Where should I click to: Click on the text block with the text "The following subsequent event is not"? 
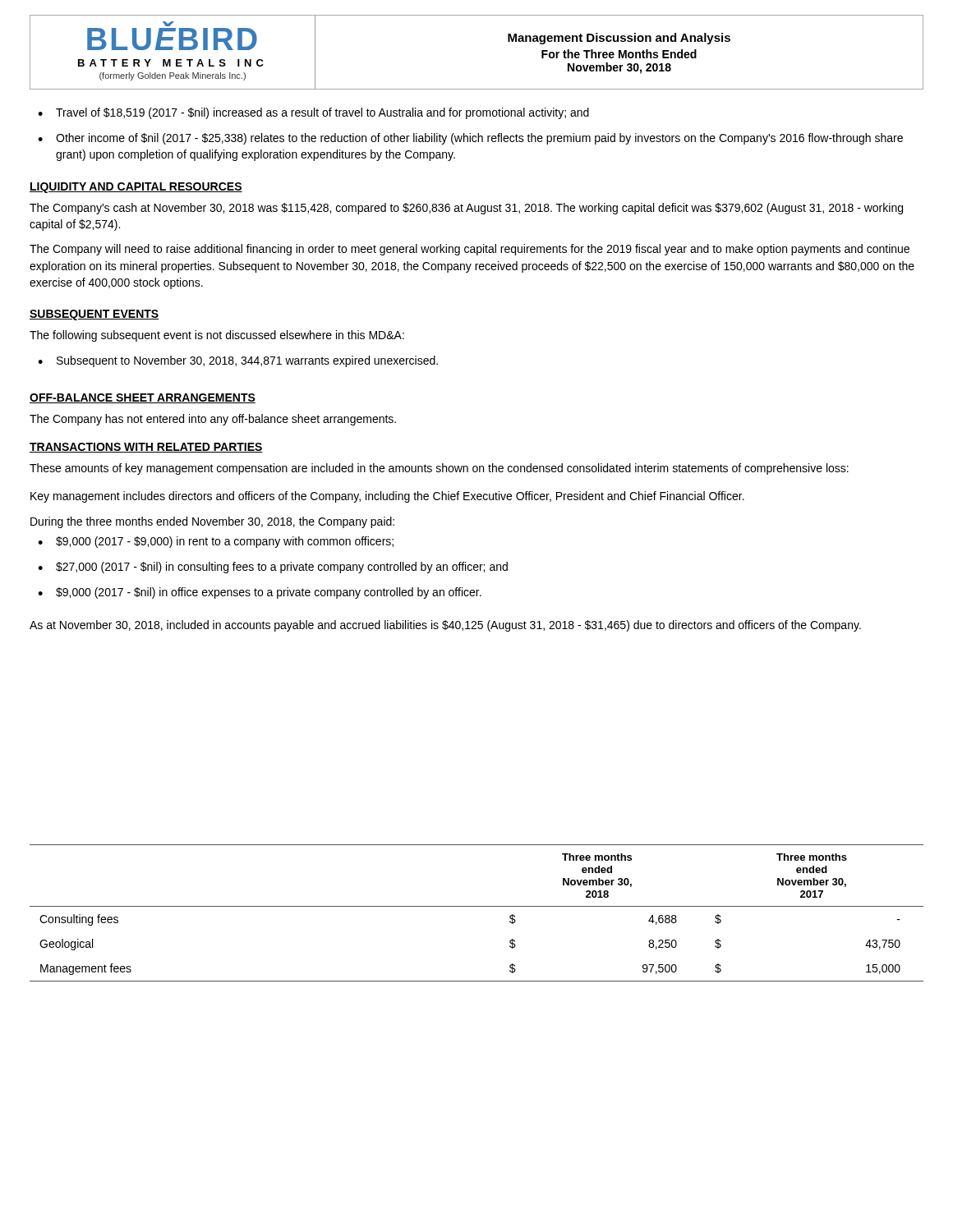click(217, 335)
